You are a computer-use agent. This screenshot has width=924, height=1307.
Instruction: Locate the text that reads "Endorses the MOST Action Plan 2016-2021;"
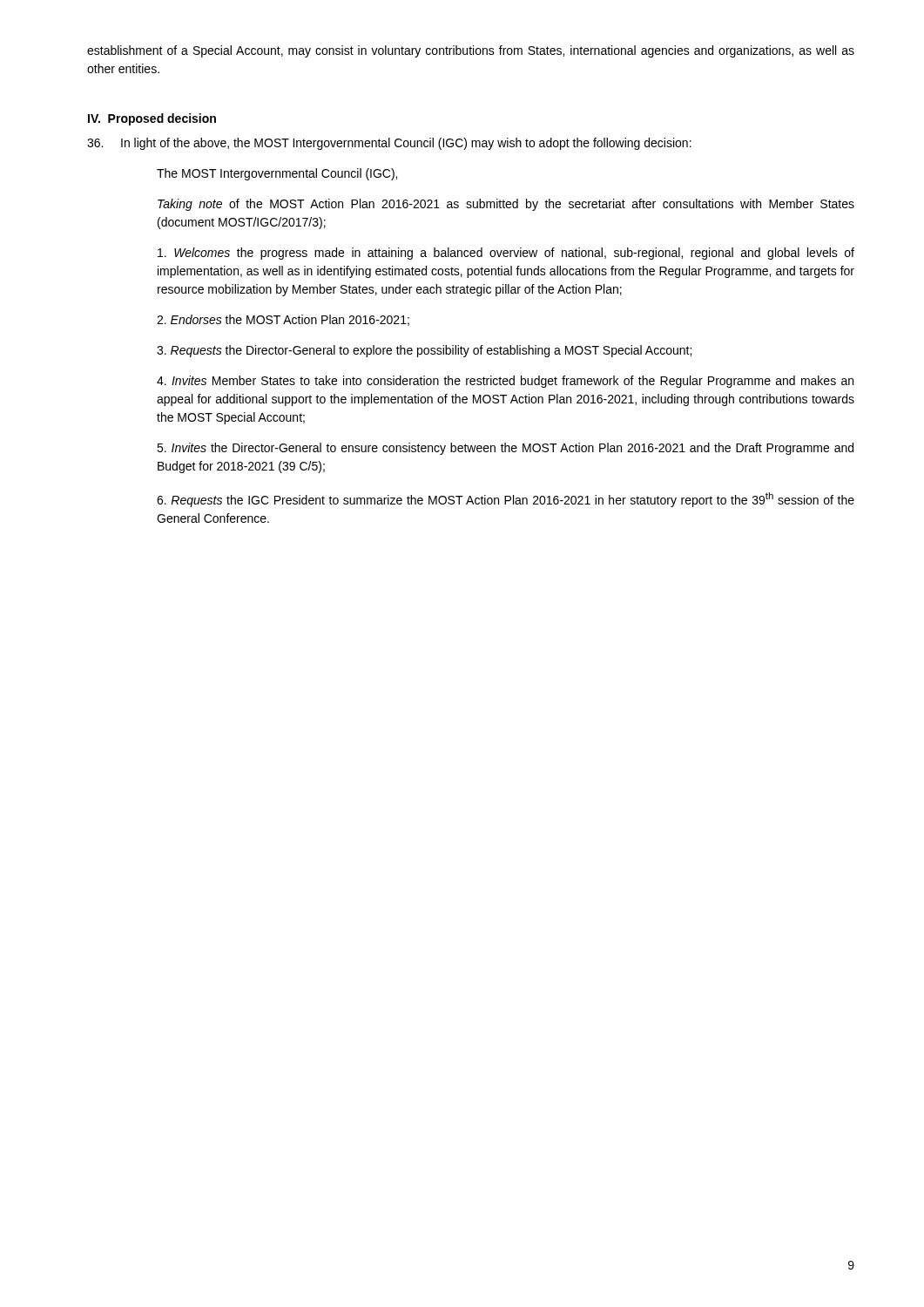coord(283,320)
